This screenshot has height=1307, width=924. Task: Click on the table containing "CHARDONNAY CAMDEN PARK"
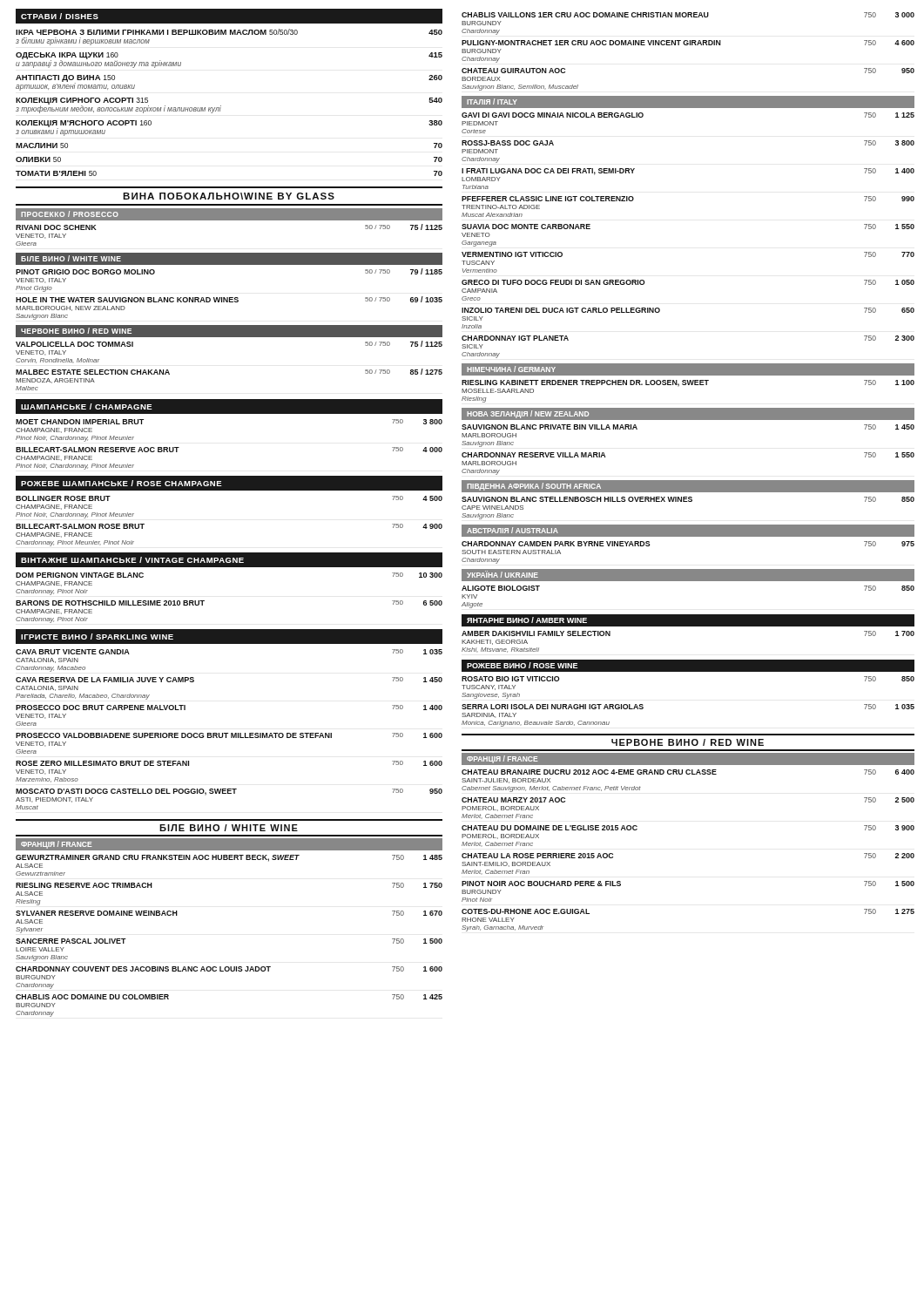point(688,552)
